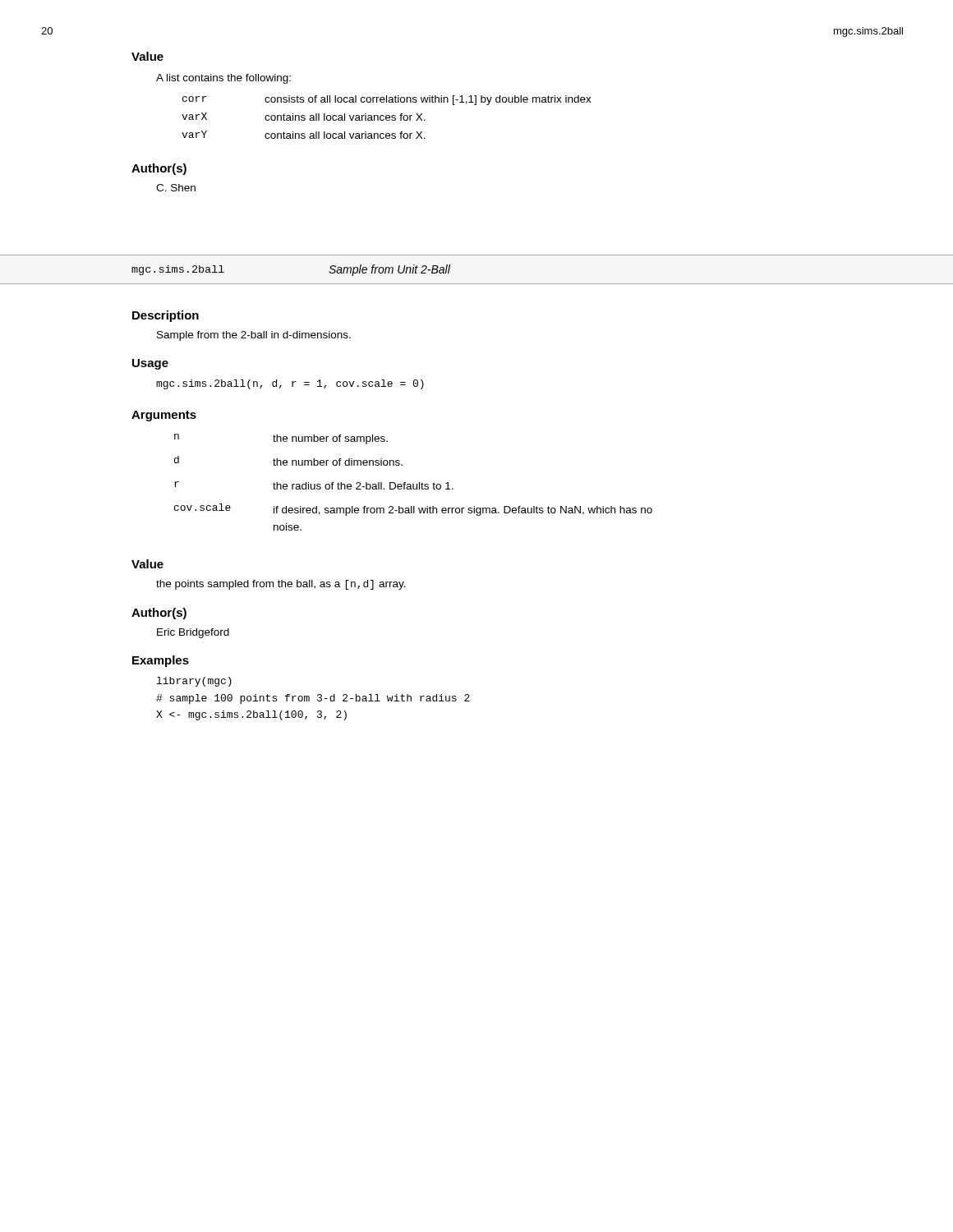Point to the block beginning "Sample from the 2-ball"
The height and width of the screenshot is (1232, 953).
(x=254, y=335)
